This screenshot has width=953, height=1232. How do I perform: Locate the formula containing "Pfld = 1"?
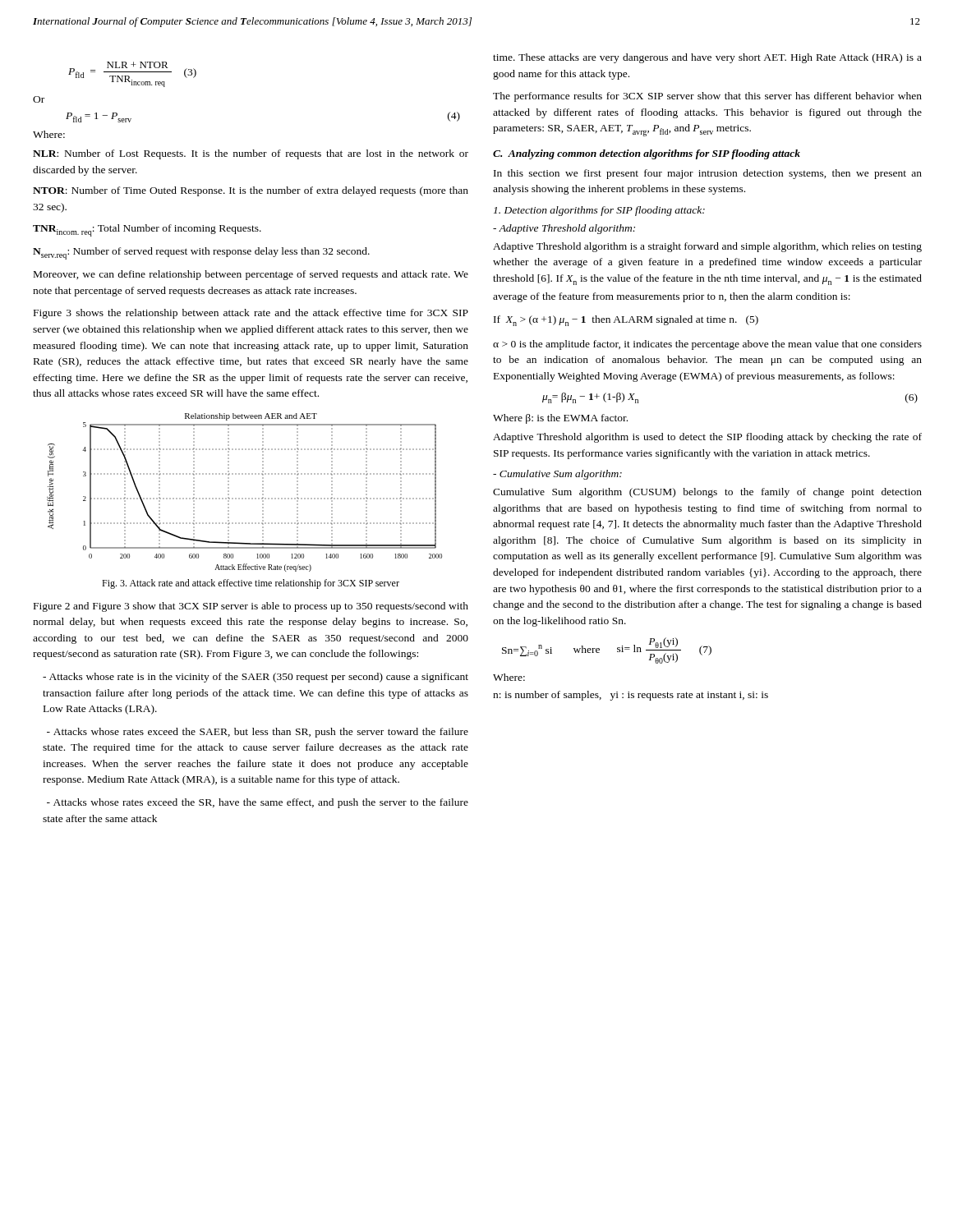pos(97,117)
